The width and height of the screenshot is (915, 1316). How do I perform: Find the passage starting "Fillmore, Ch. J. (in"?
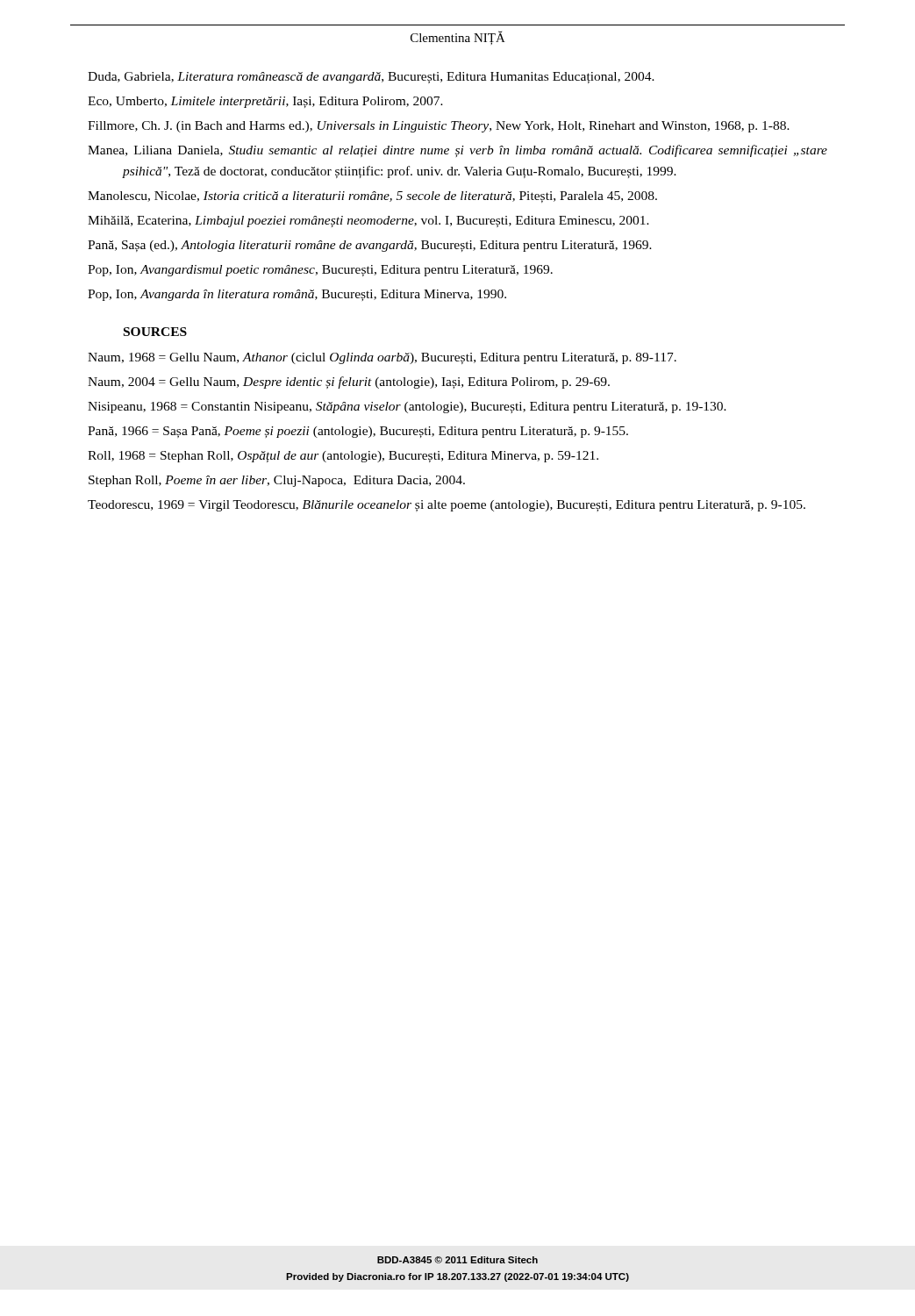coord(439,125)
